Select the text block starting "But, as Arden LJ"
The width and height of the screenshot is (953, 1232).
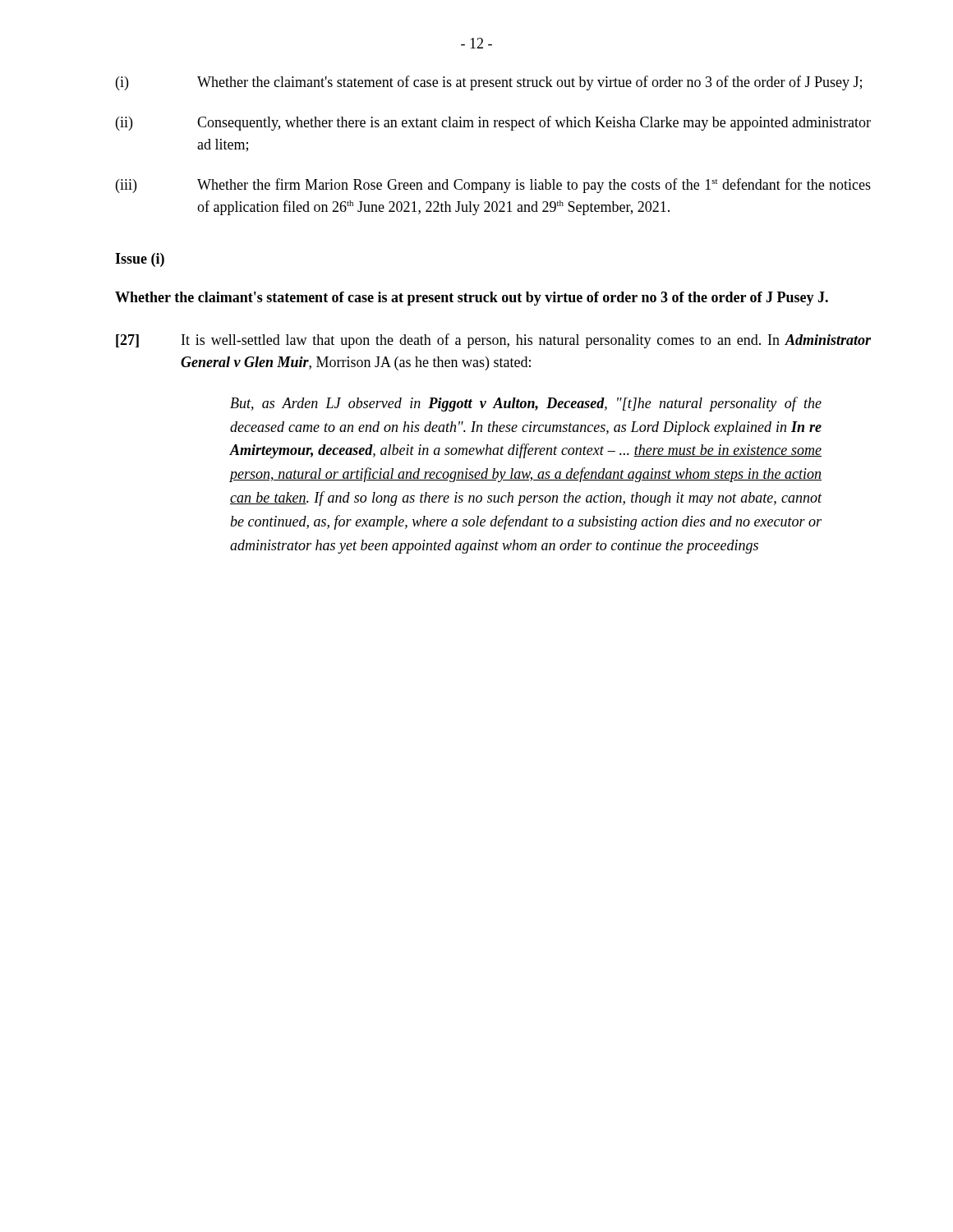(526, 474)
